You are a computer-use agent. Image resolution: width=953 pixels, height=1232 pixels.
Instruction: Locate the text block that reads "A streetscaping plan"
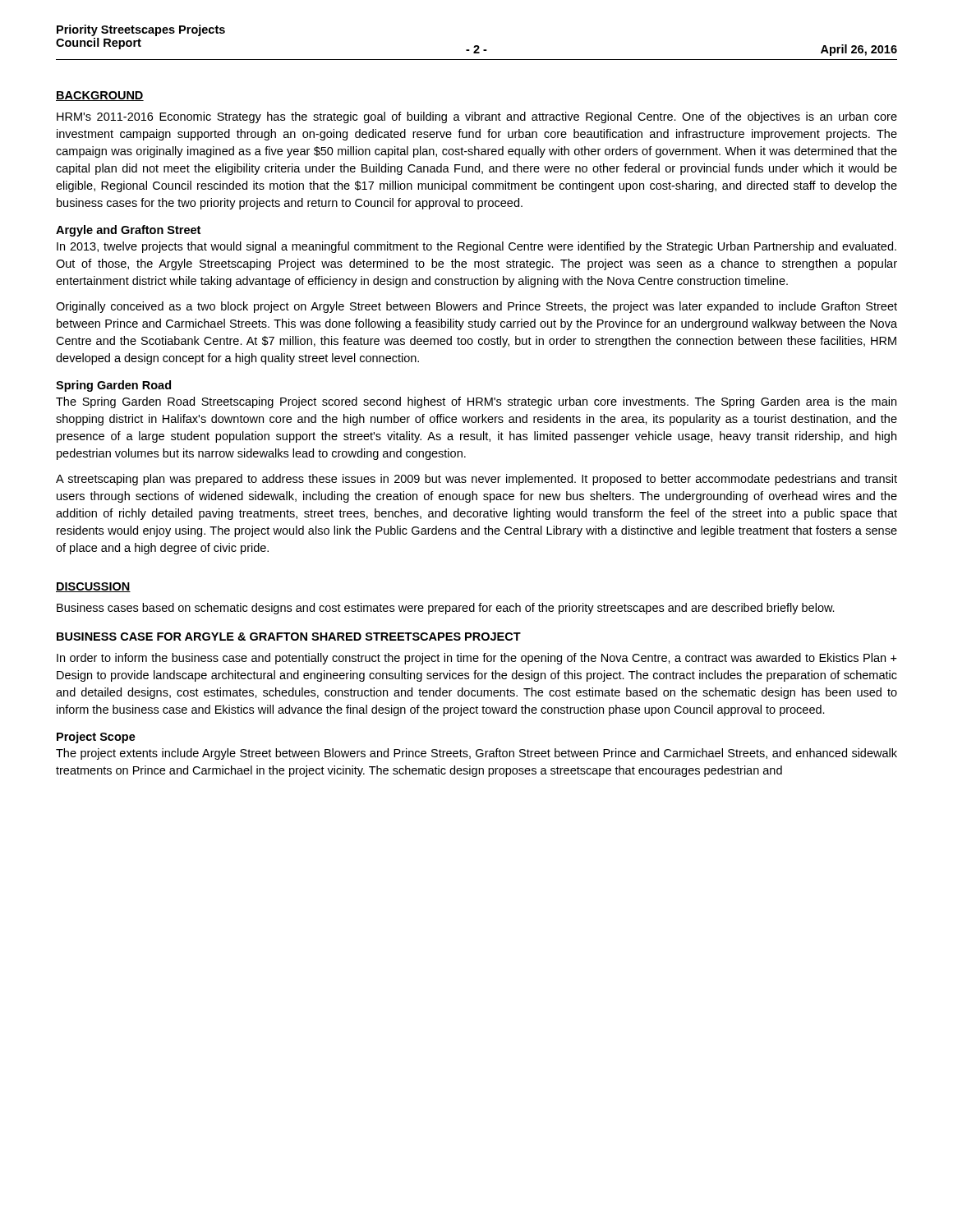point(476,514)
